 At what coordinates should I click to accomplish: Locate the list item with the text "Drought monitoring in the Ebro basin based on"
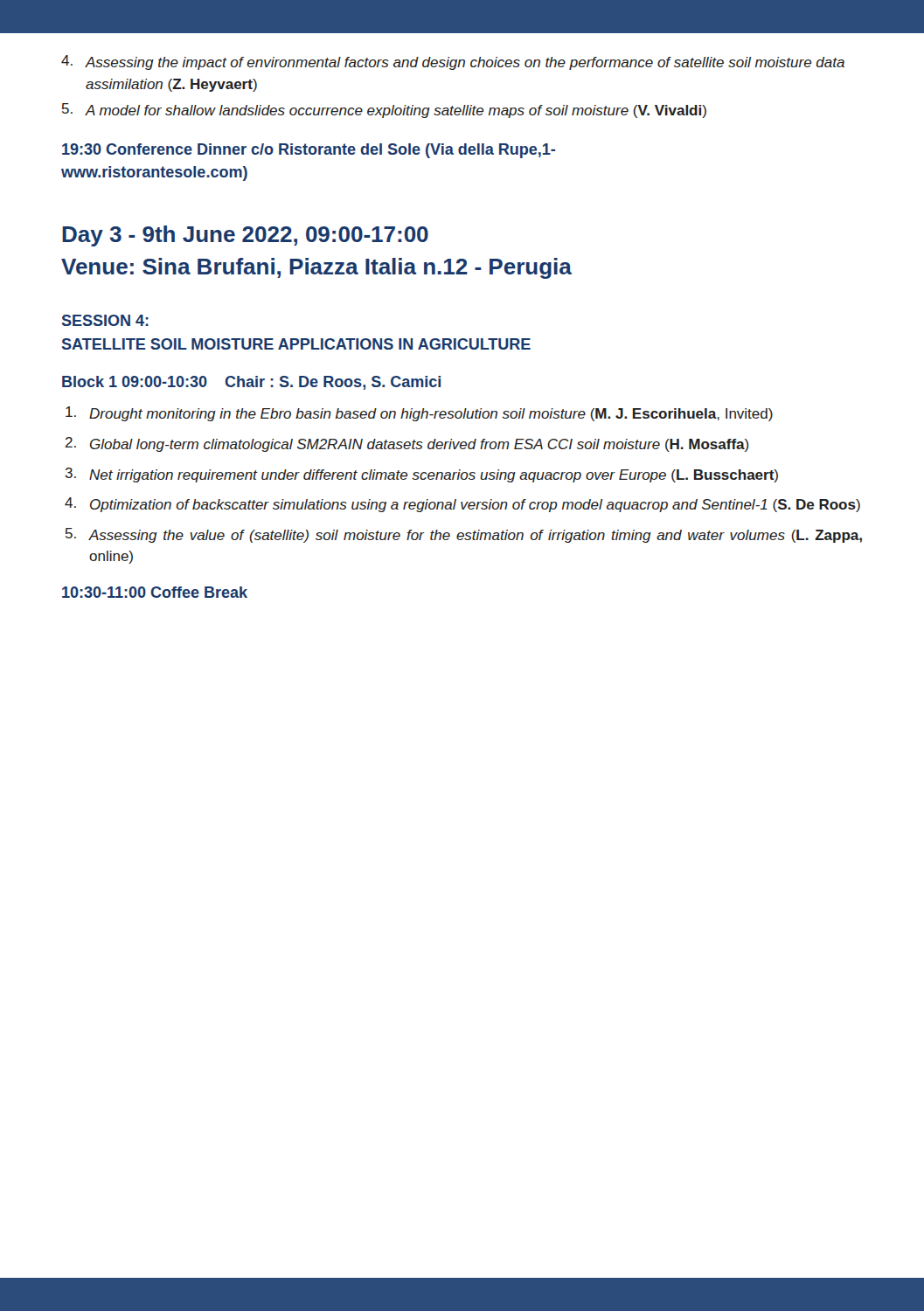tap(417, 415)
